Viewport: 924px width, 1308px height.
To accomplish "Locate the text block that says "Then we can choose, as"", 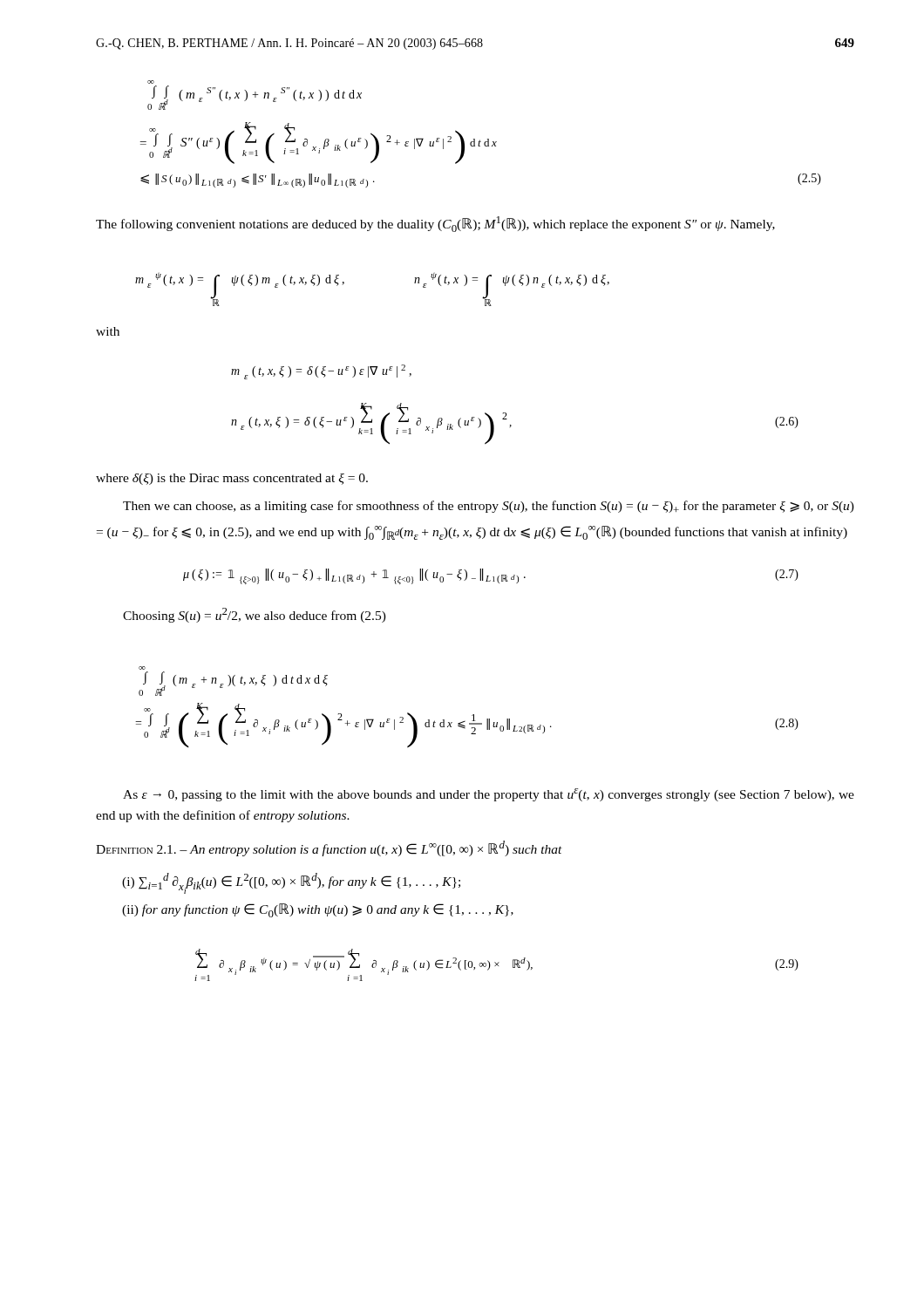I will pyautogui.click(x=475, y=520).
